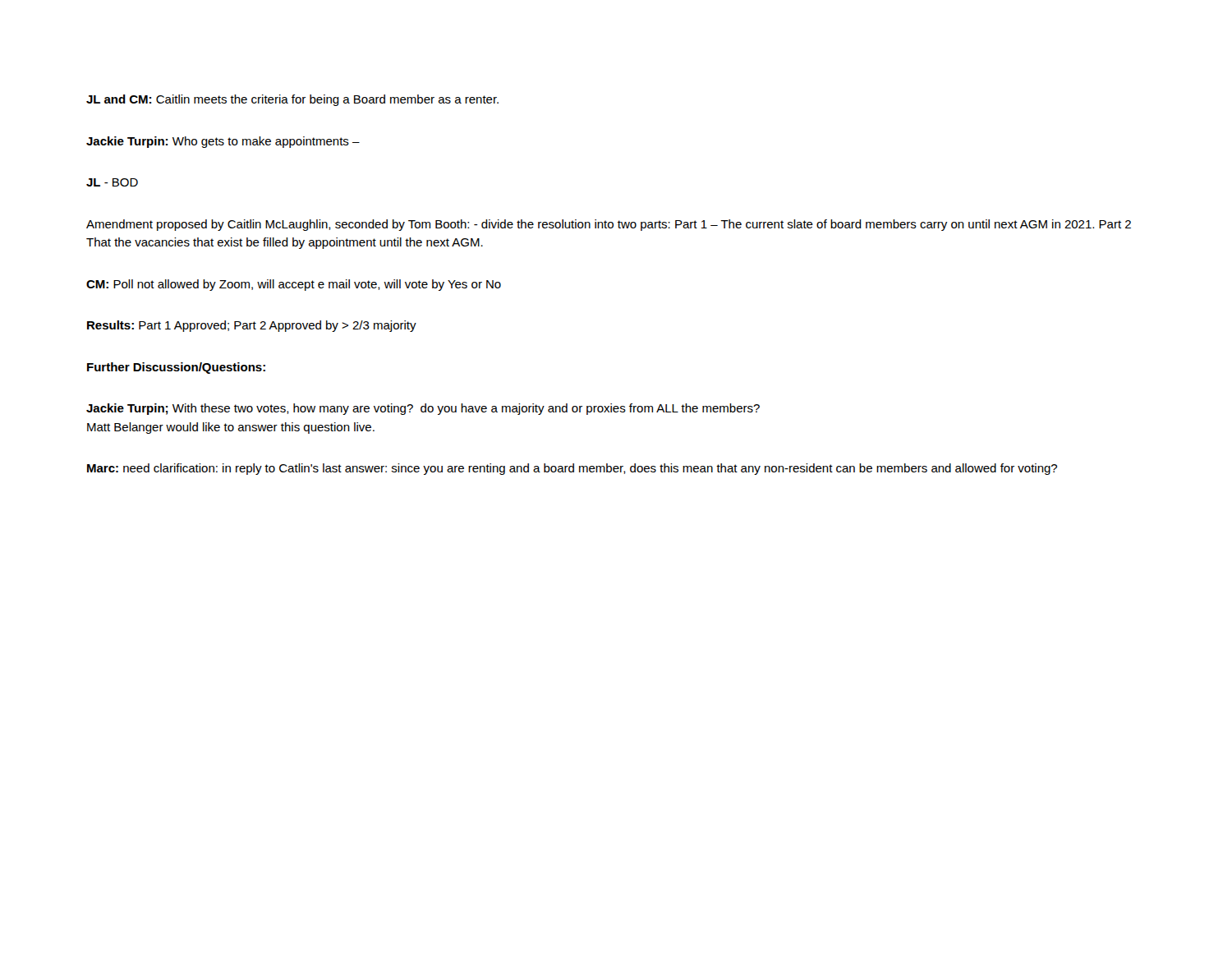Locate the text block that says "CM: Poll not allowed by Zoom, will accept"

[x=294, y=283]
